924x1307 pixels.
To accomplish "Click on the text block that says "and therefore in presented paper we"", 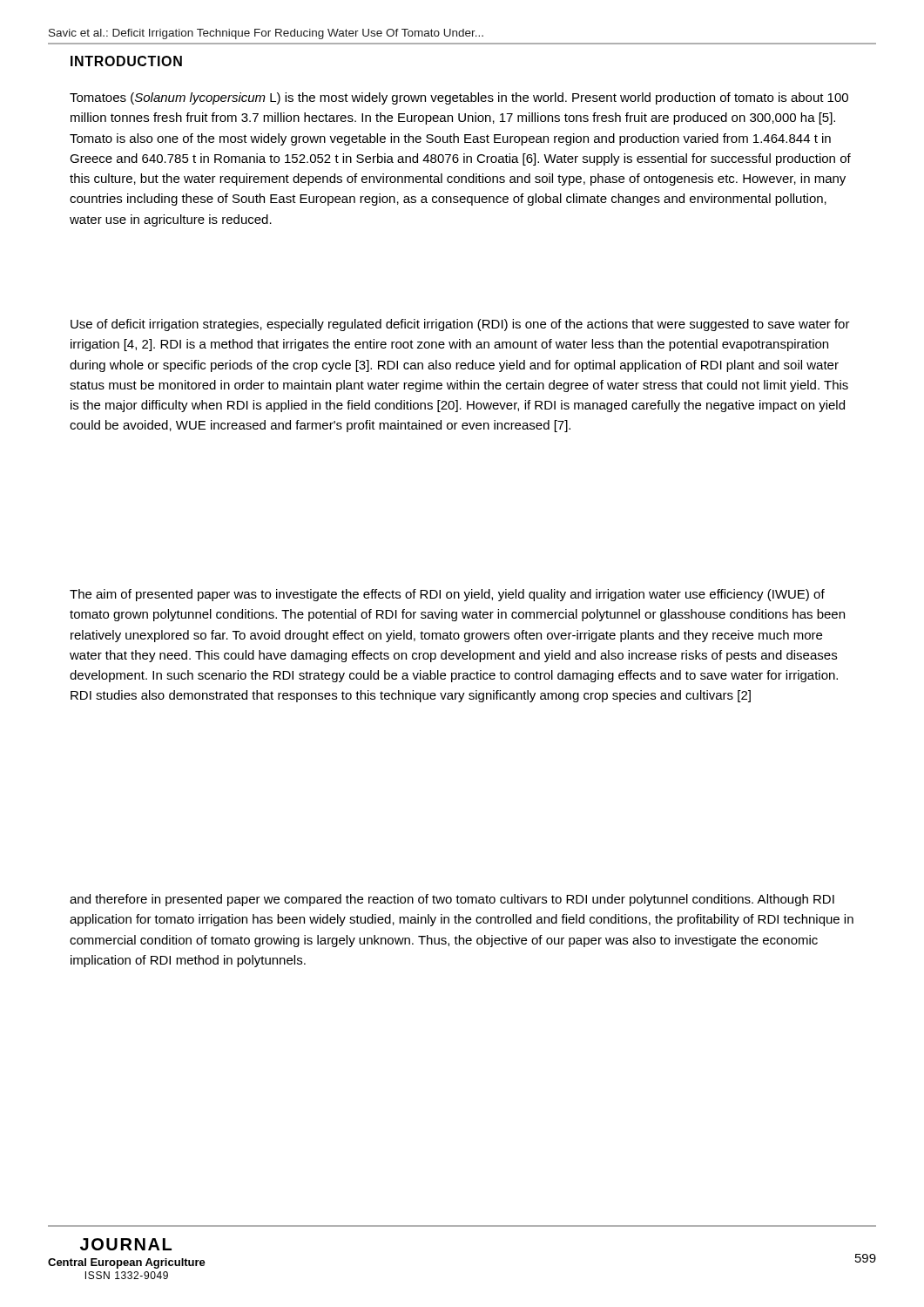I will coord(462,929).
